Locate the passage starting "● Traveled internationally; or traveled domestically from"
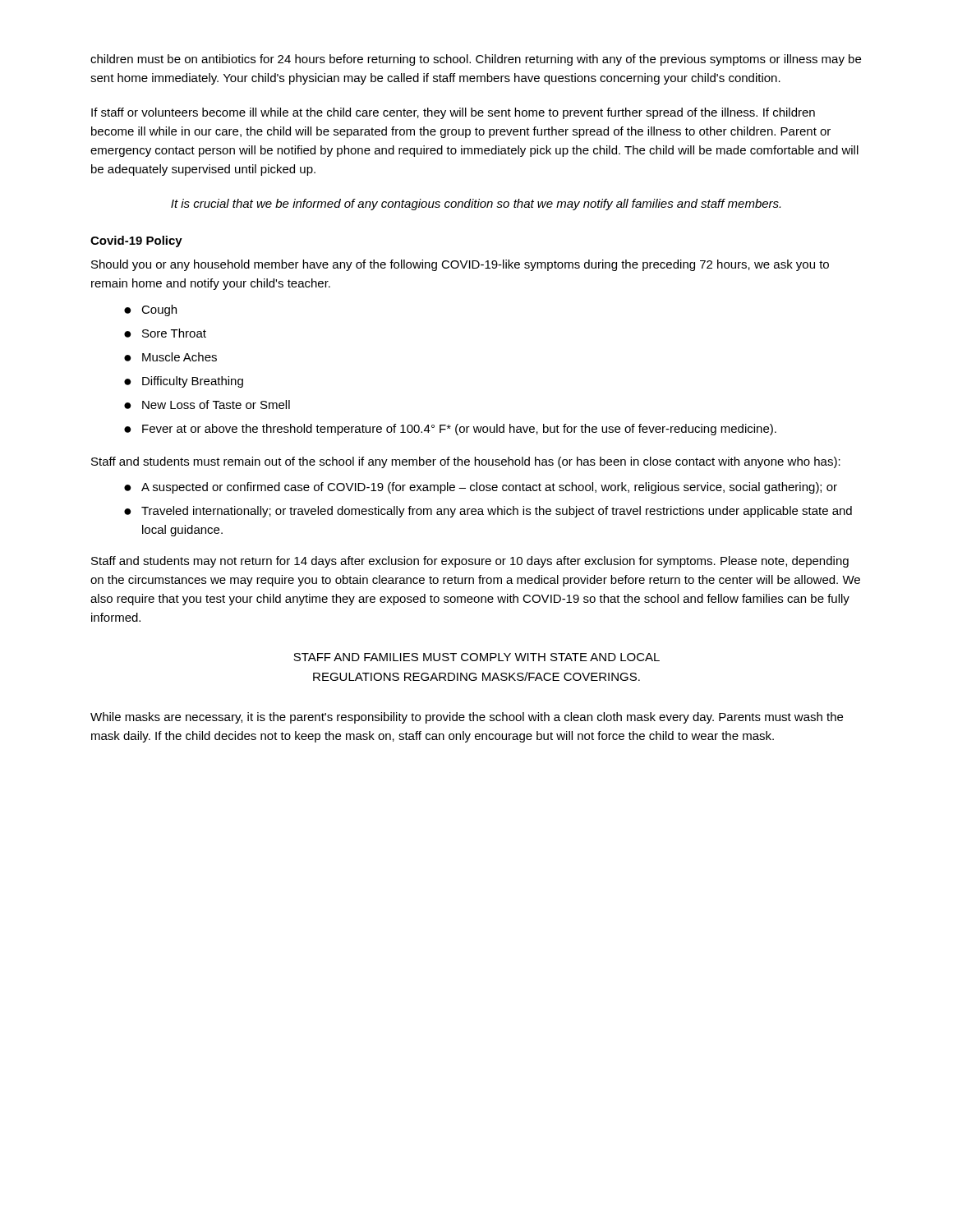953x1232 pixels. tap(493, 520)
